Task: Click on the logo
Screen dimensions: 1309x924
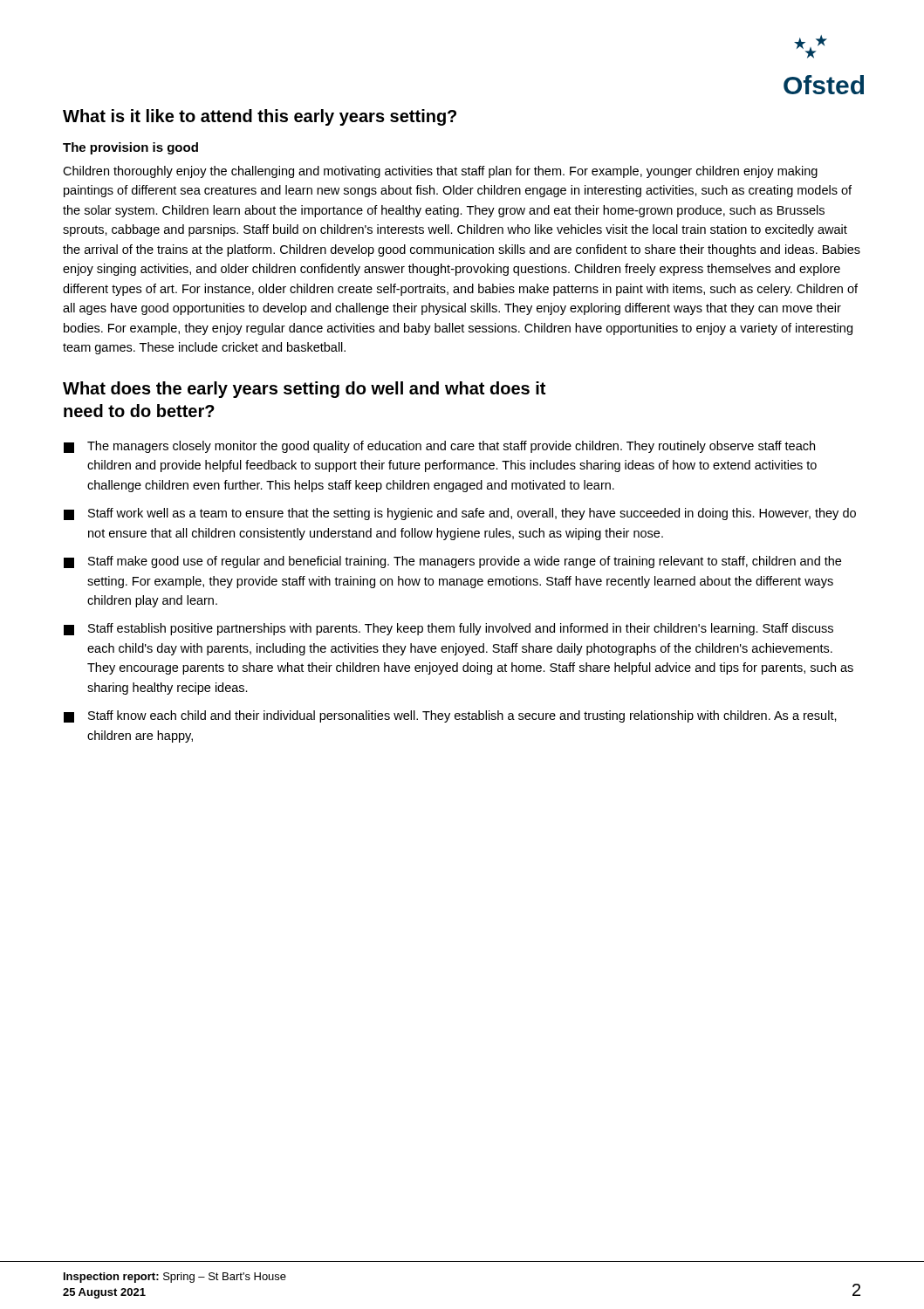Action: click(x=829, y=71)
